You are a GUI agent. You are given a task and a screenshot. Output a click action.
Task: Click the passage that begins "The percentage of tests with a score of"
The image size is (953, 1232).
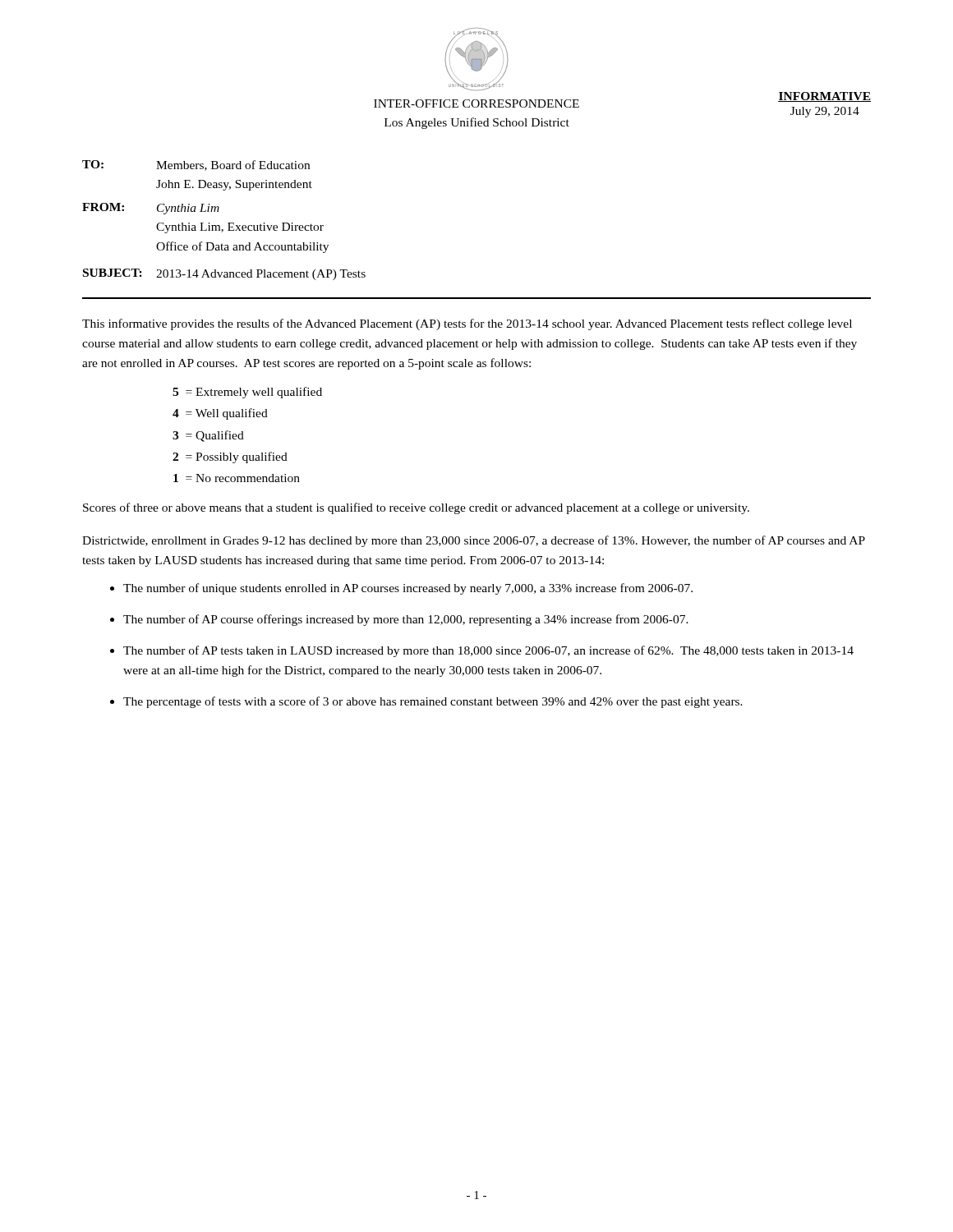tap(433, 701)
